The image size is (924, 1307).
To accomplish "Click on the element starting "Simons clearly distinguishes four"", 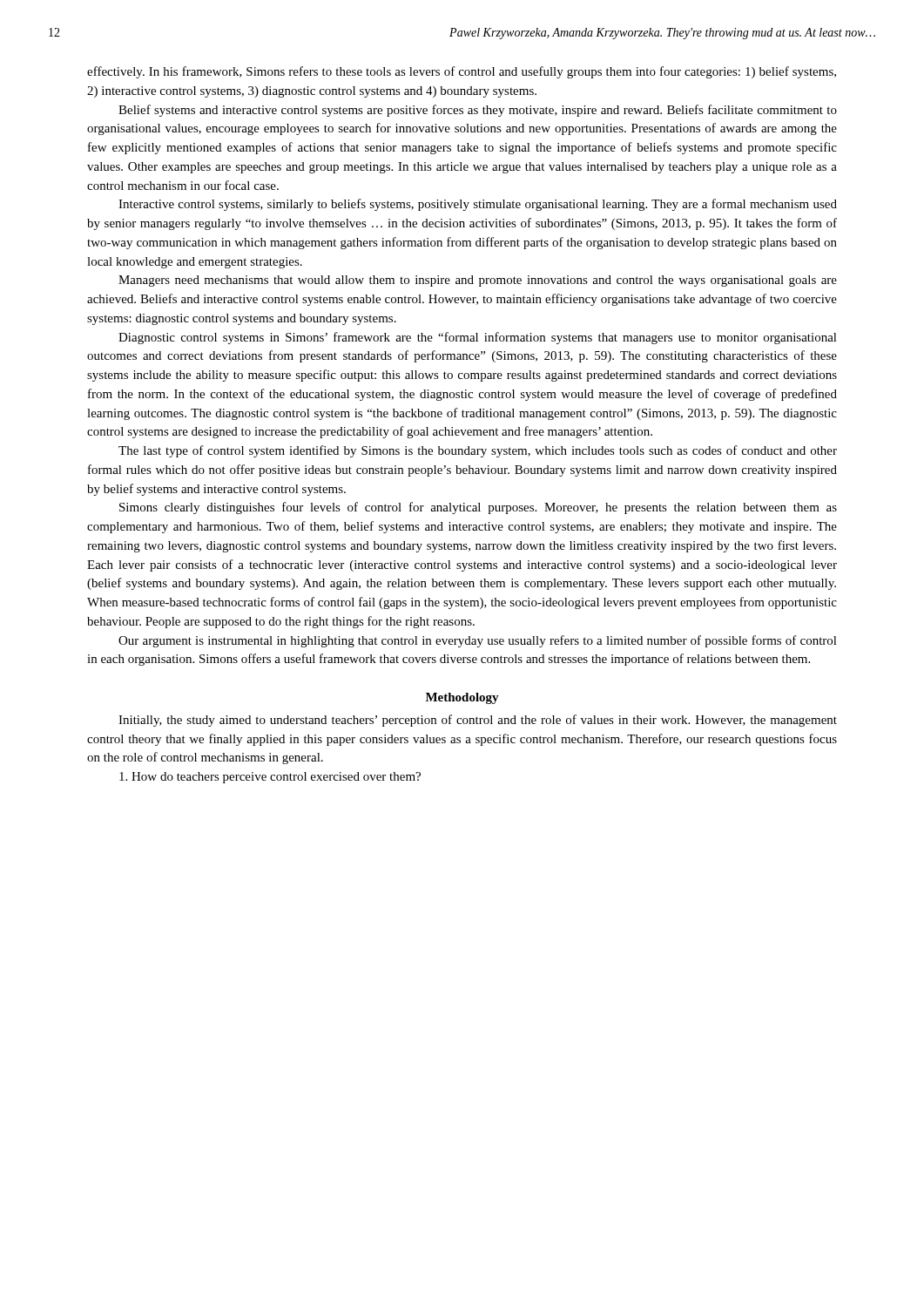I will pos(462,565).
